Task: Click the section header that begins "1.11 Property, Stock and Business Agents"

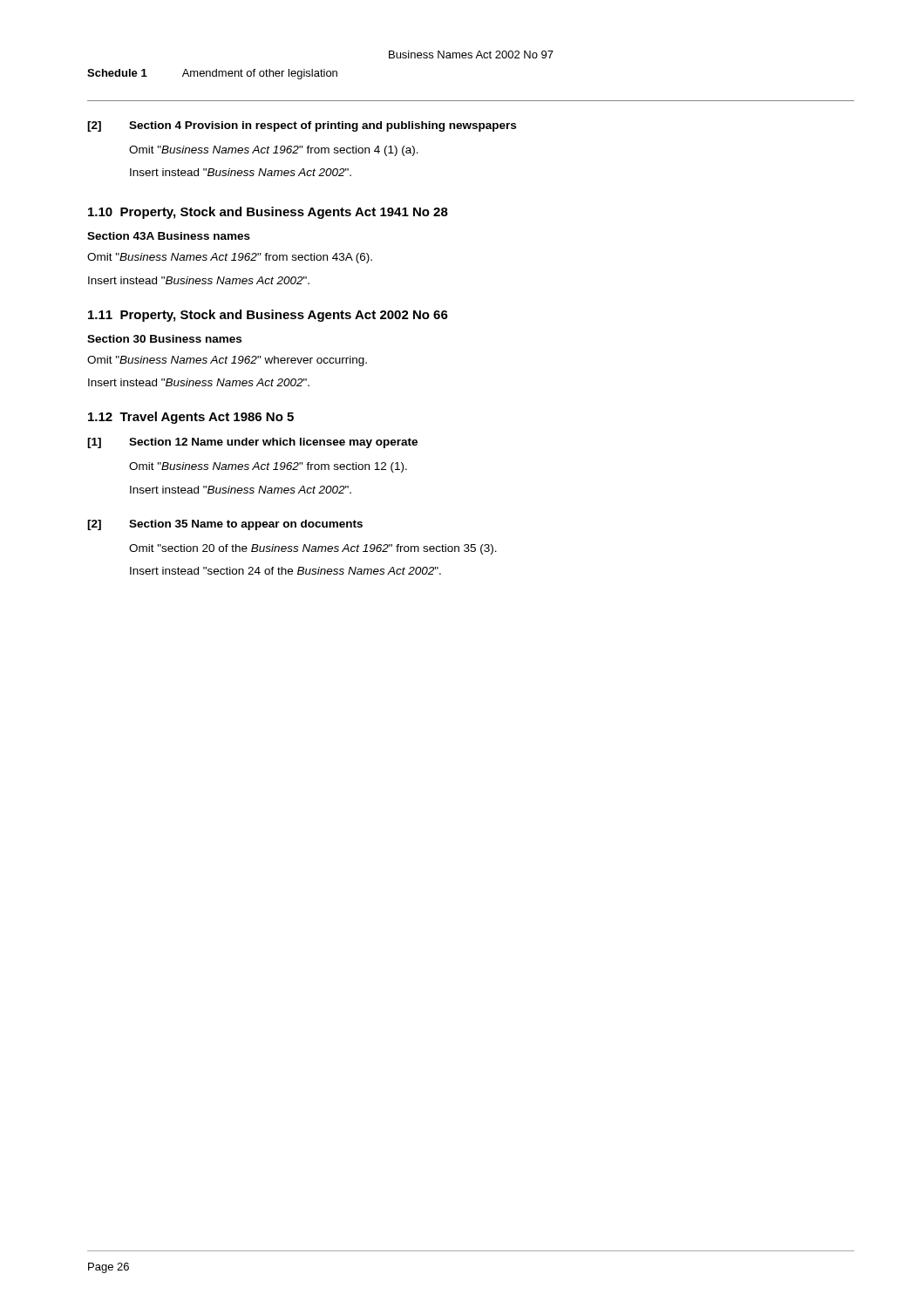Action: click(x=267, y=314)
